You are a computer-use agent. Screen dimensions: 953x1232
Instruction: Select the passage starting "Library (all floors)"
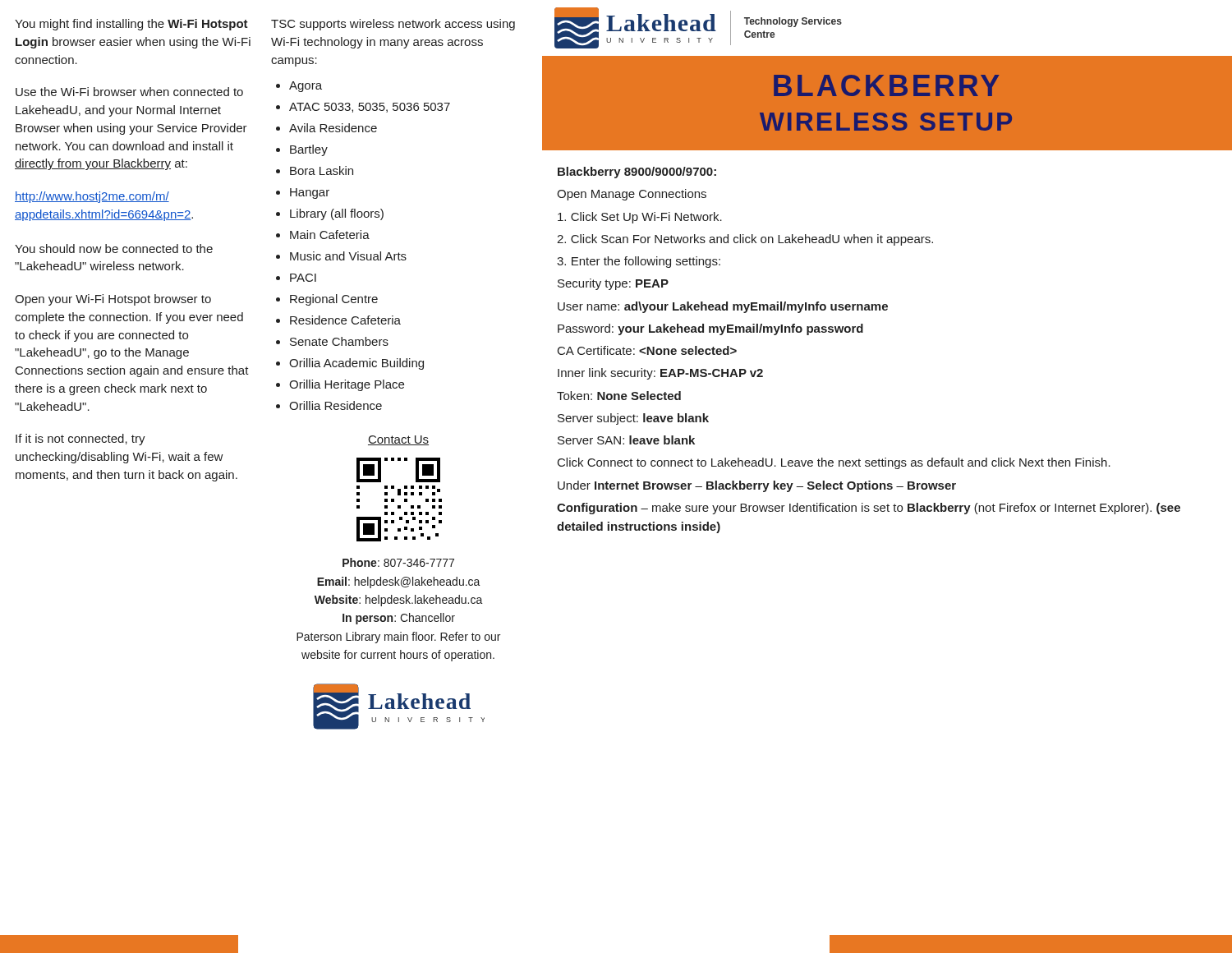[x=337, y=213]
